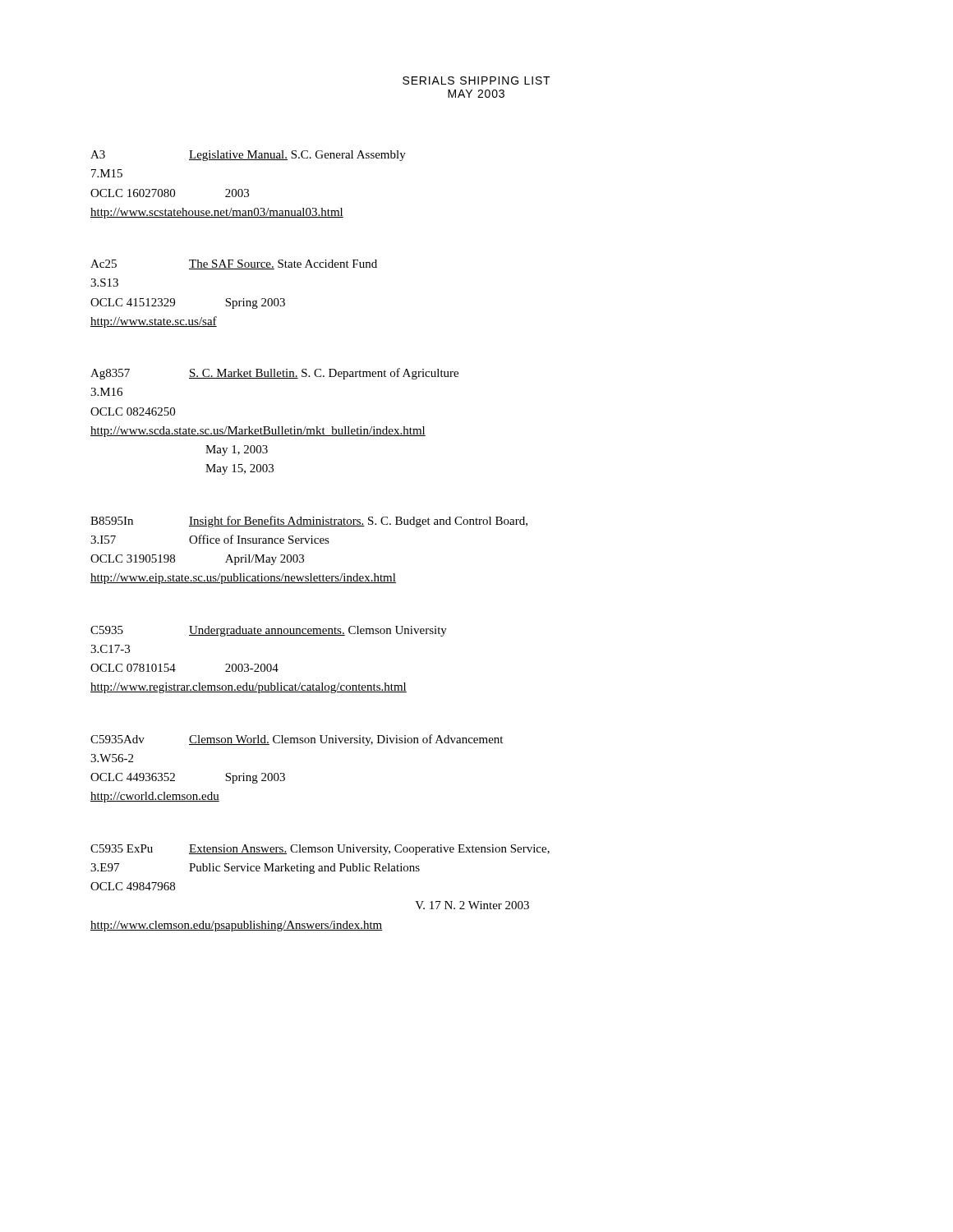Click on the region starting "Ac25 The SAF Source. State"
Image resolution: width=953 pixels, height=1232 pixels.
click(234, 264)
